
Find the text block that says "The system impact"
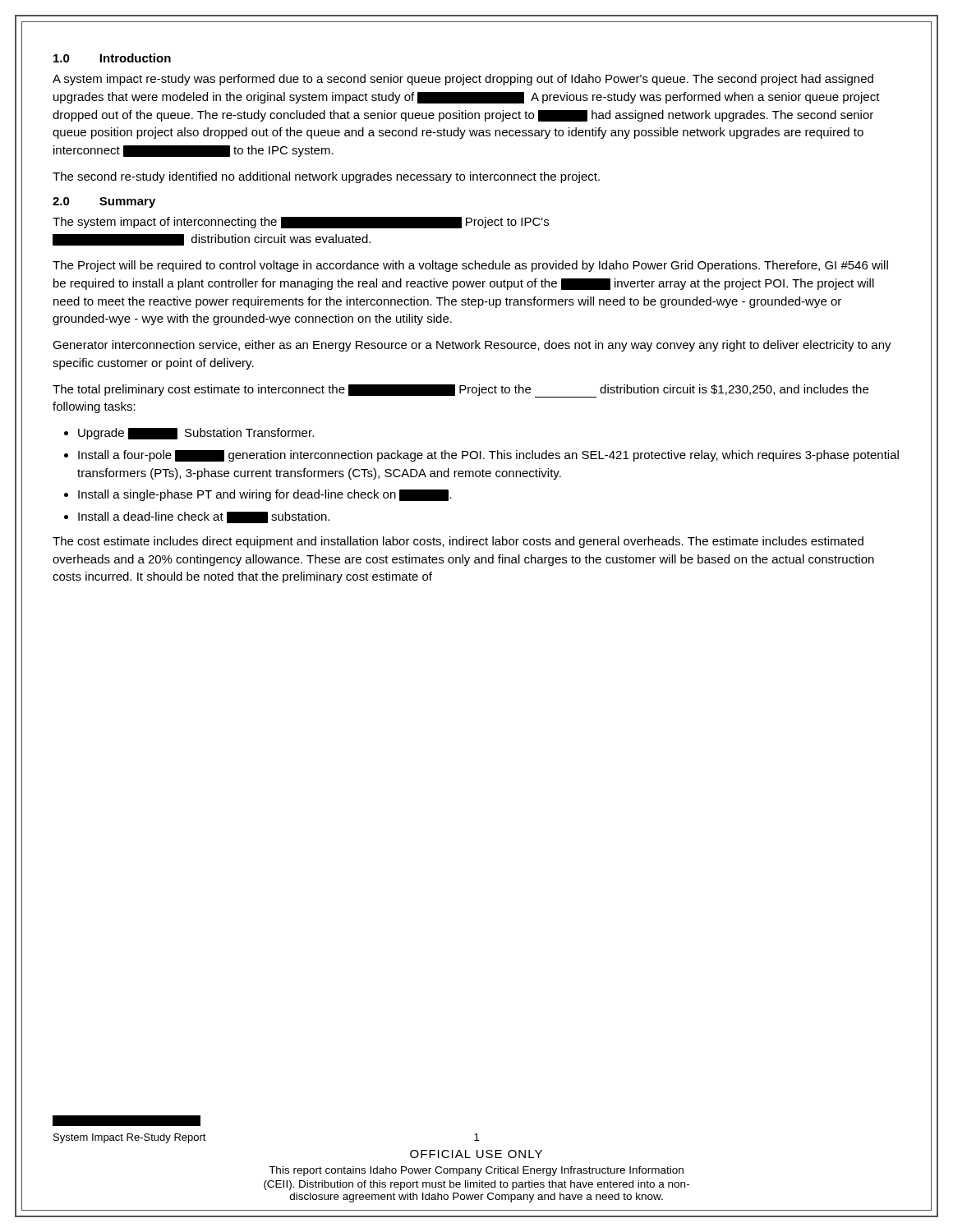click(x=476, y=230)
